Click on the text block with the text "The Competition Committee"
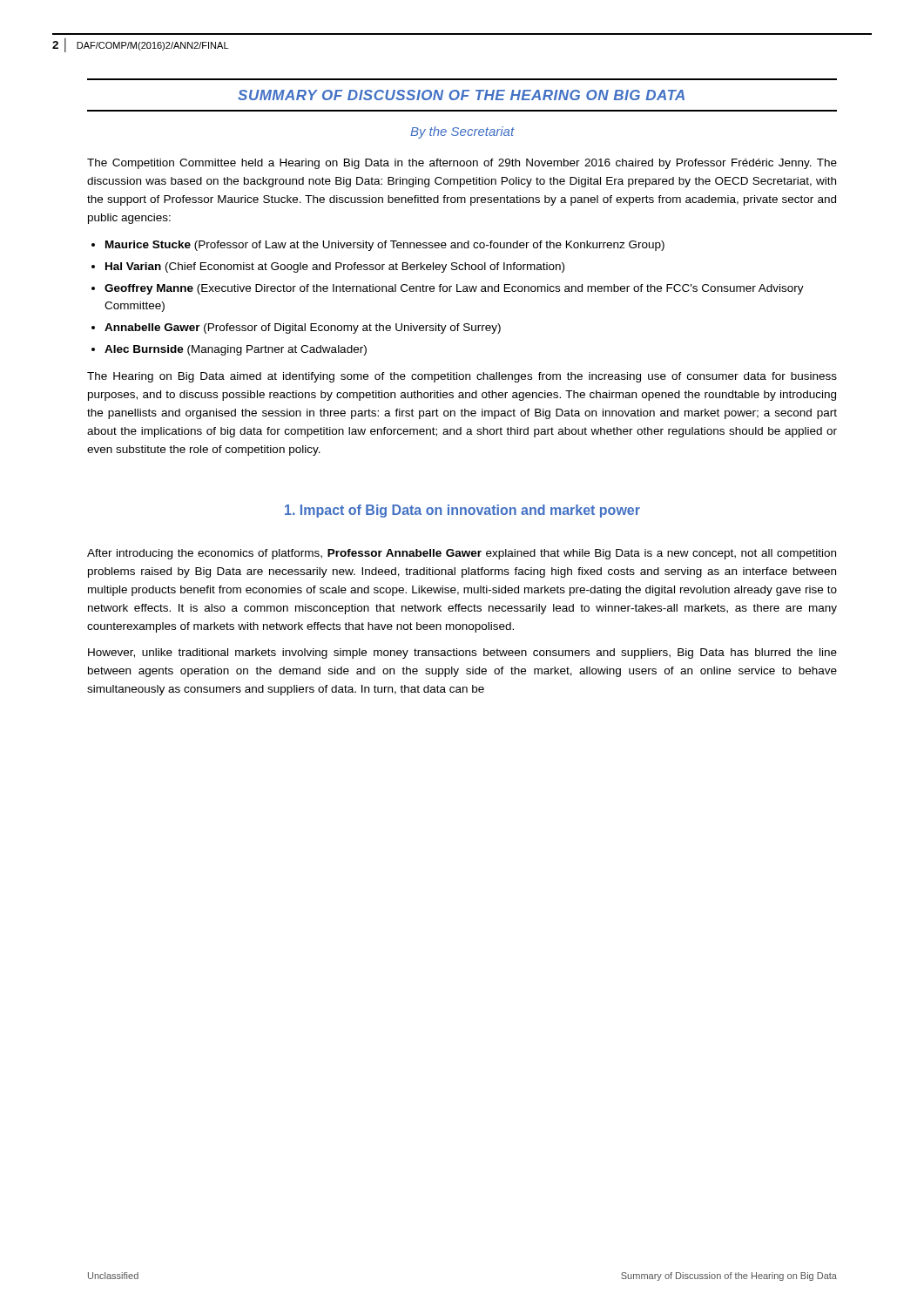The width and height of the screenshot is (924, 1307). point(462,190)
